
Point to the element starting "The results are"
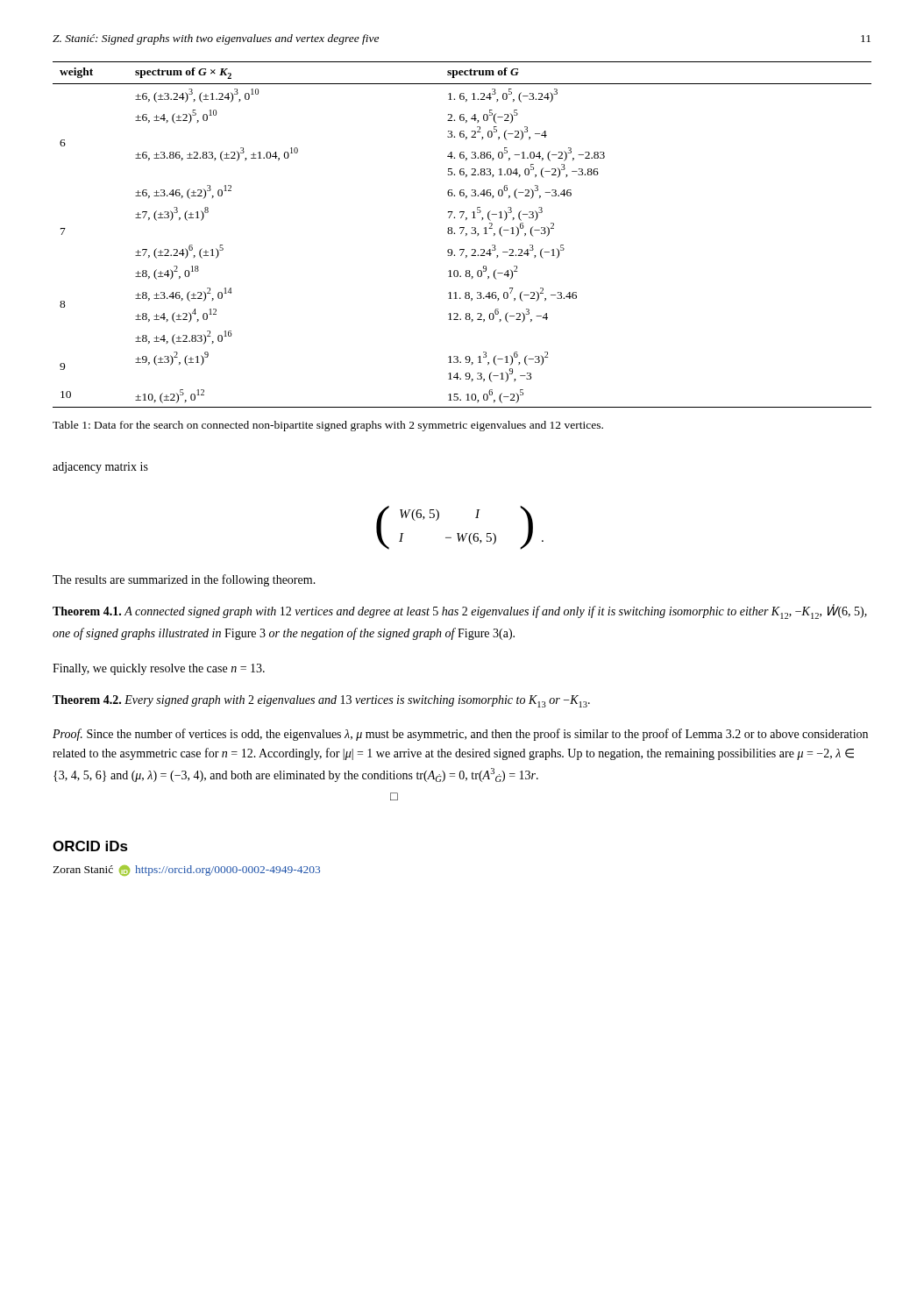184,580
